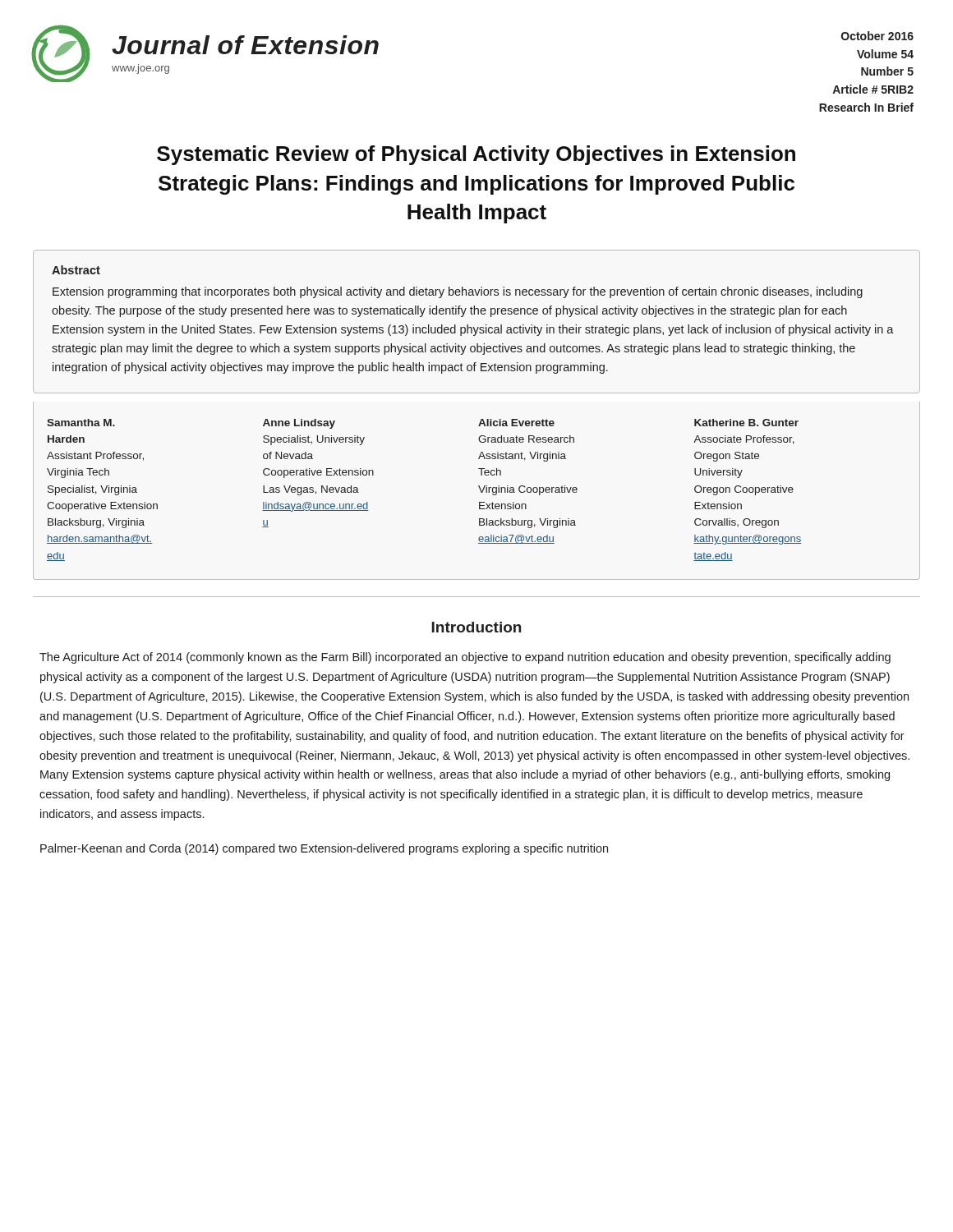
Task: Locate the block of text that opens with "Samantha M.Harden Assistant Professor, Virginia Tech"
Action: tap(147, 489)
